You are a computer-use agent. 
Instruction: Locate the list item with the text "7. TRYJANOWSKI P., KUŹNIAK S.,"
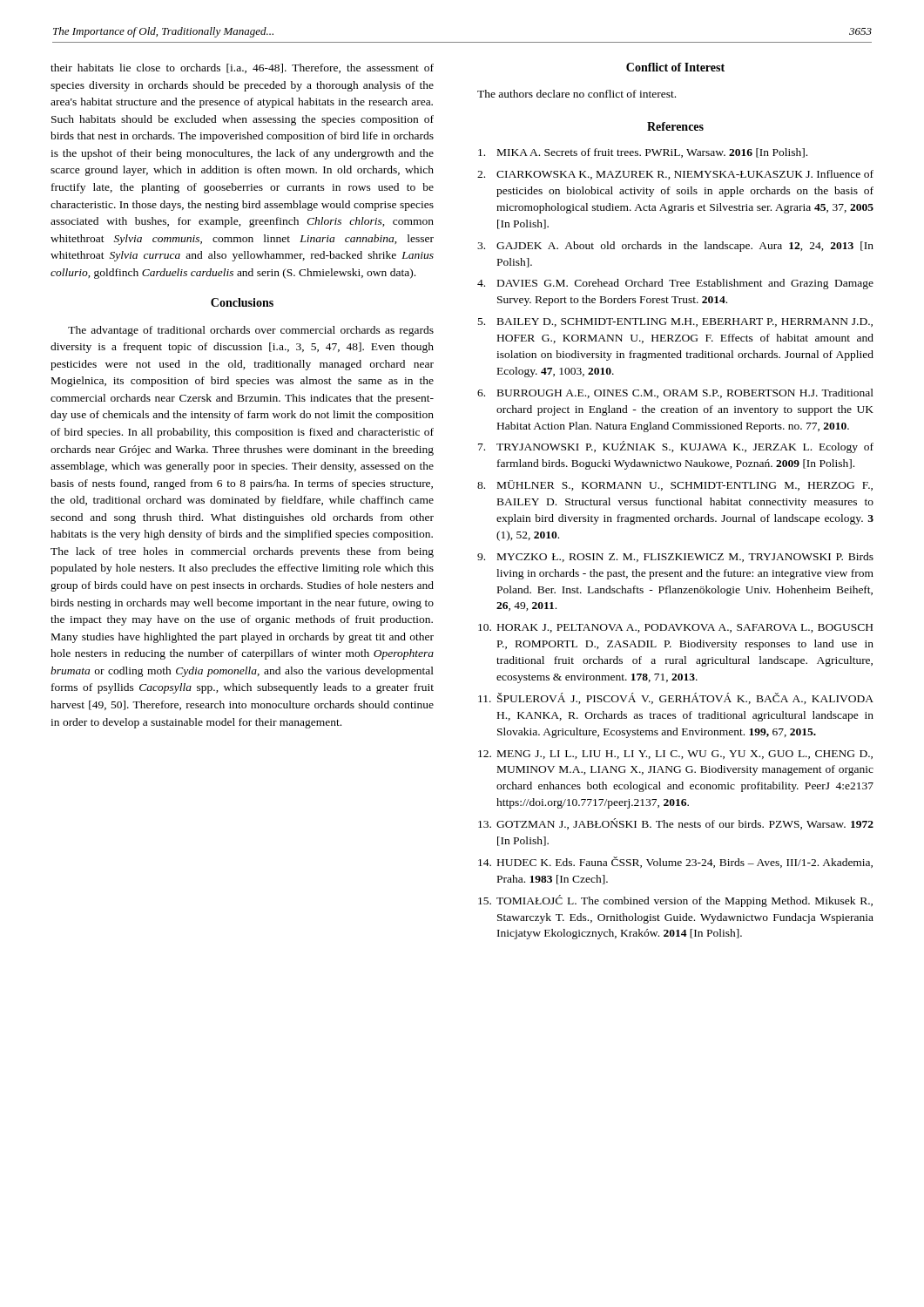[675, 456]
